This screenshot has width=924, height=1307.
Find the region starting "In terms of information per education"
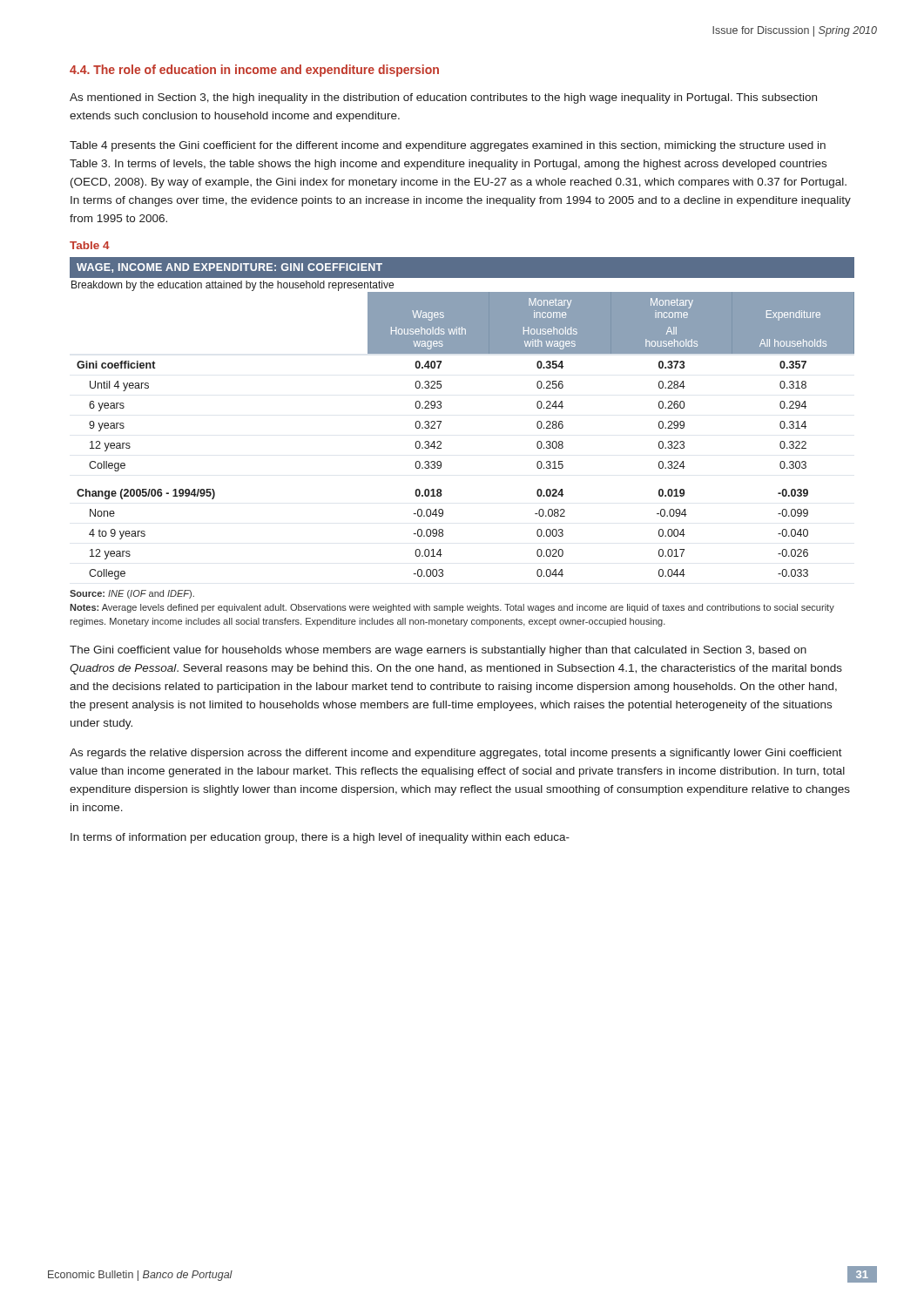pyautogui.click(x=320, y=836)
